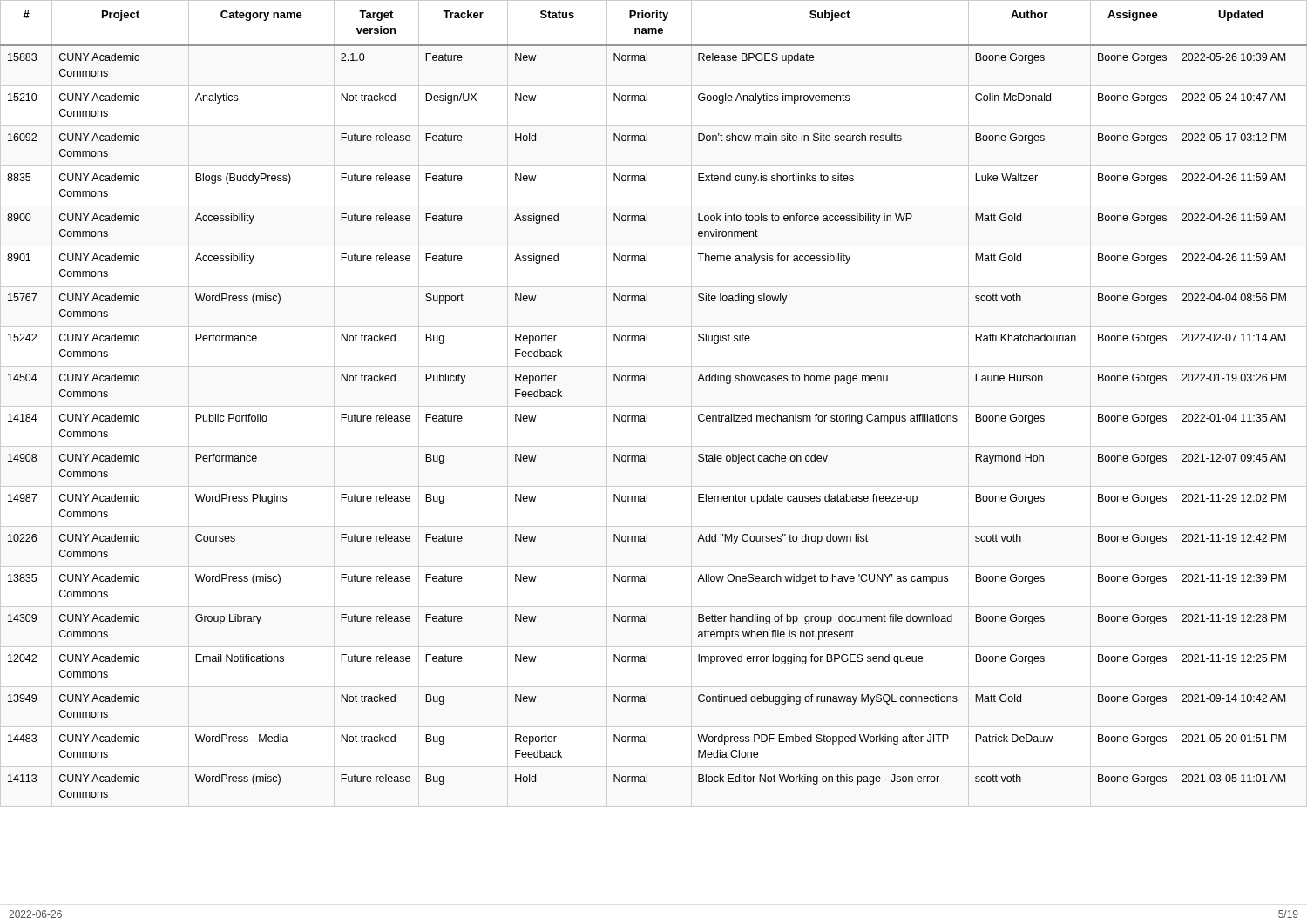The width and height of the screenshot is (1307, 924).
Task: Find the table that mentions "Boone Gorges"
Action: pos(654,404)
